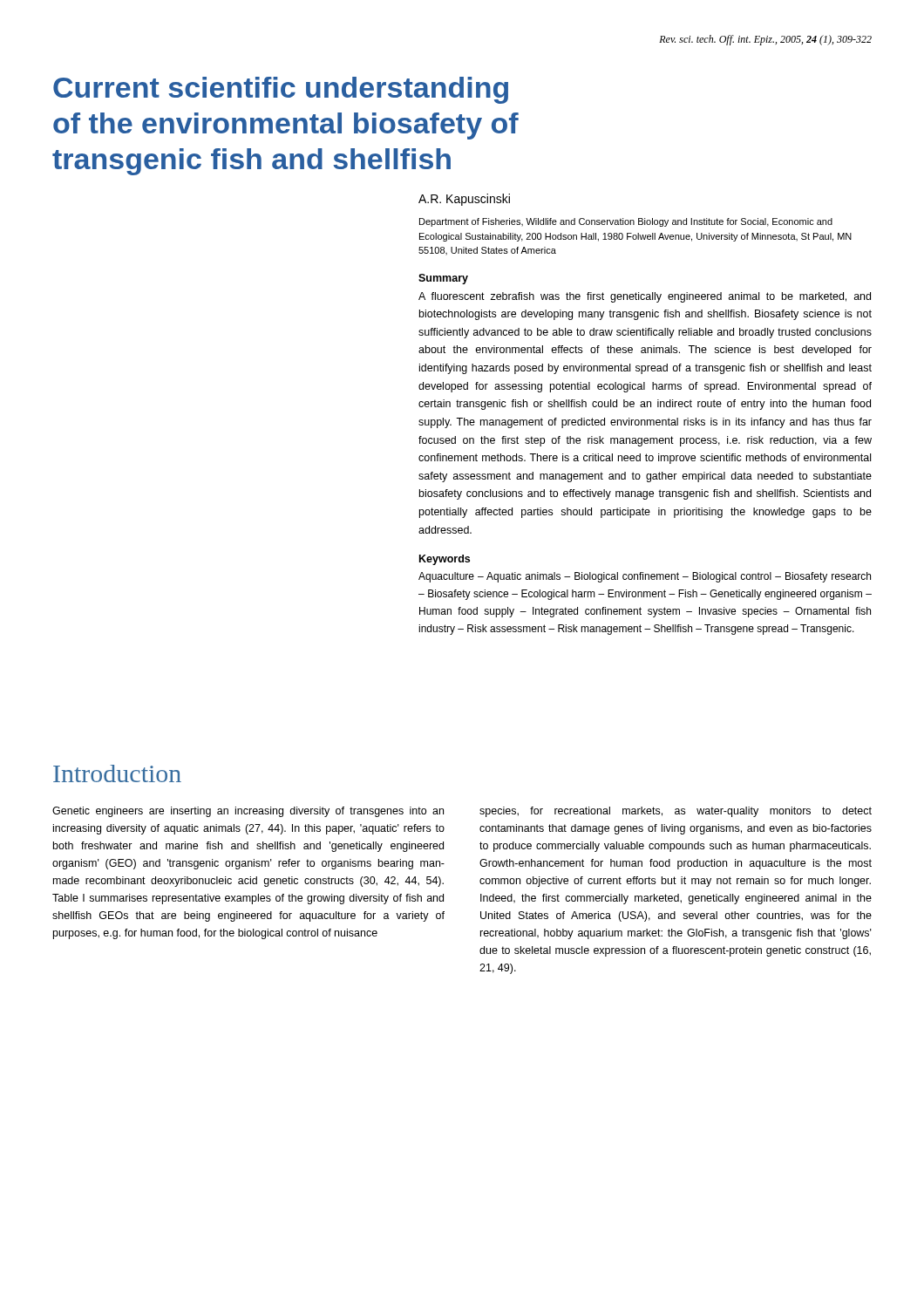Click on the text that reads "A.R. Kapuscinski"

pos(464,200)
